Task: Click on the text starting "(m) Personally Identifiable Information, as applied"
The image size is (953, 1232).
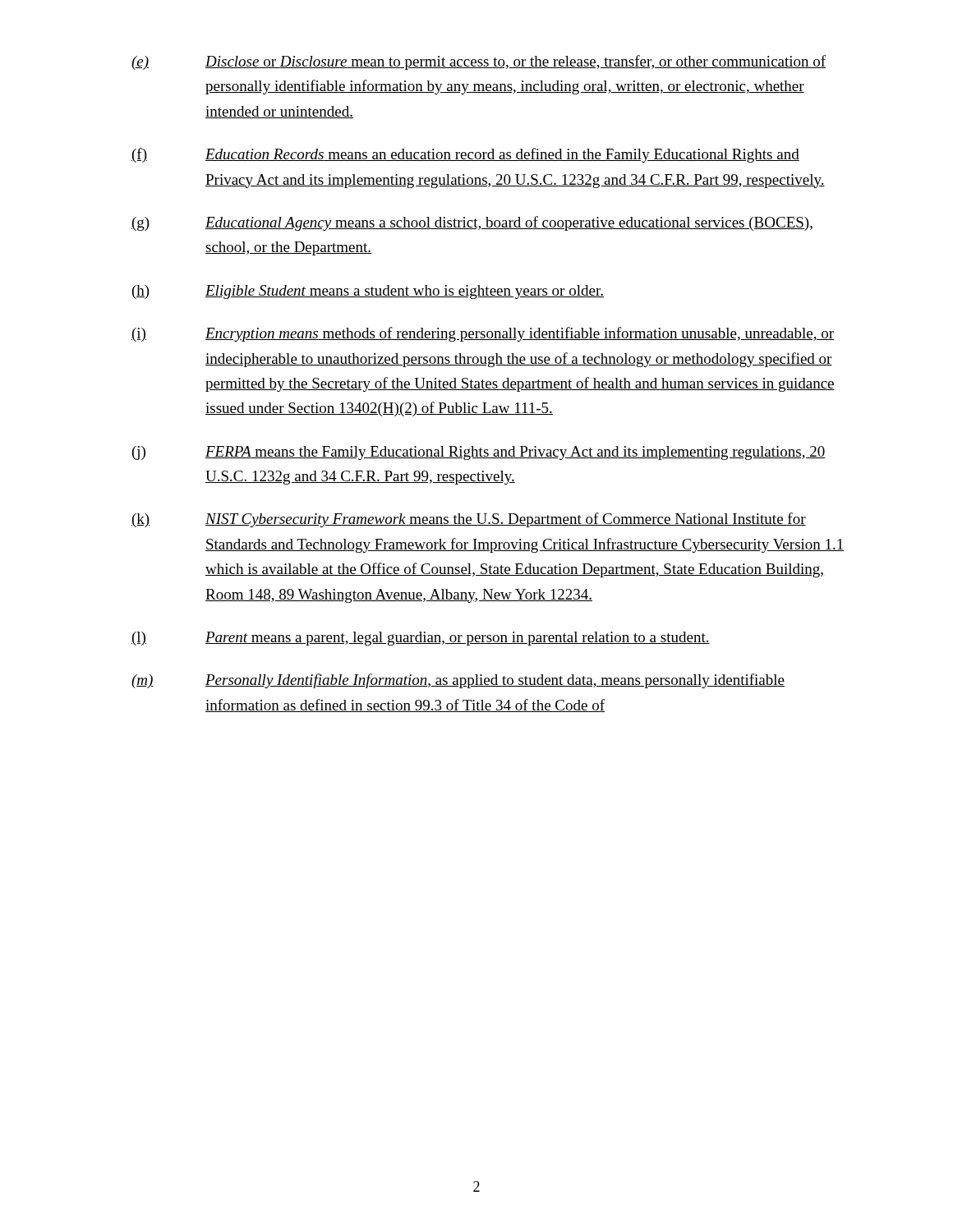Action: pos(476,693)
